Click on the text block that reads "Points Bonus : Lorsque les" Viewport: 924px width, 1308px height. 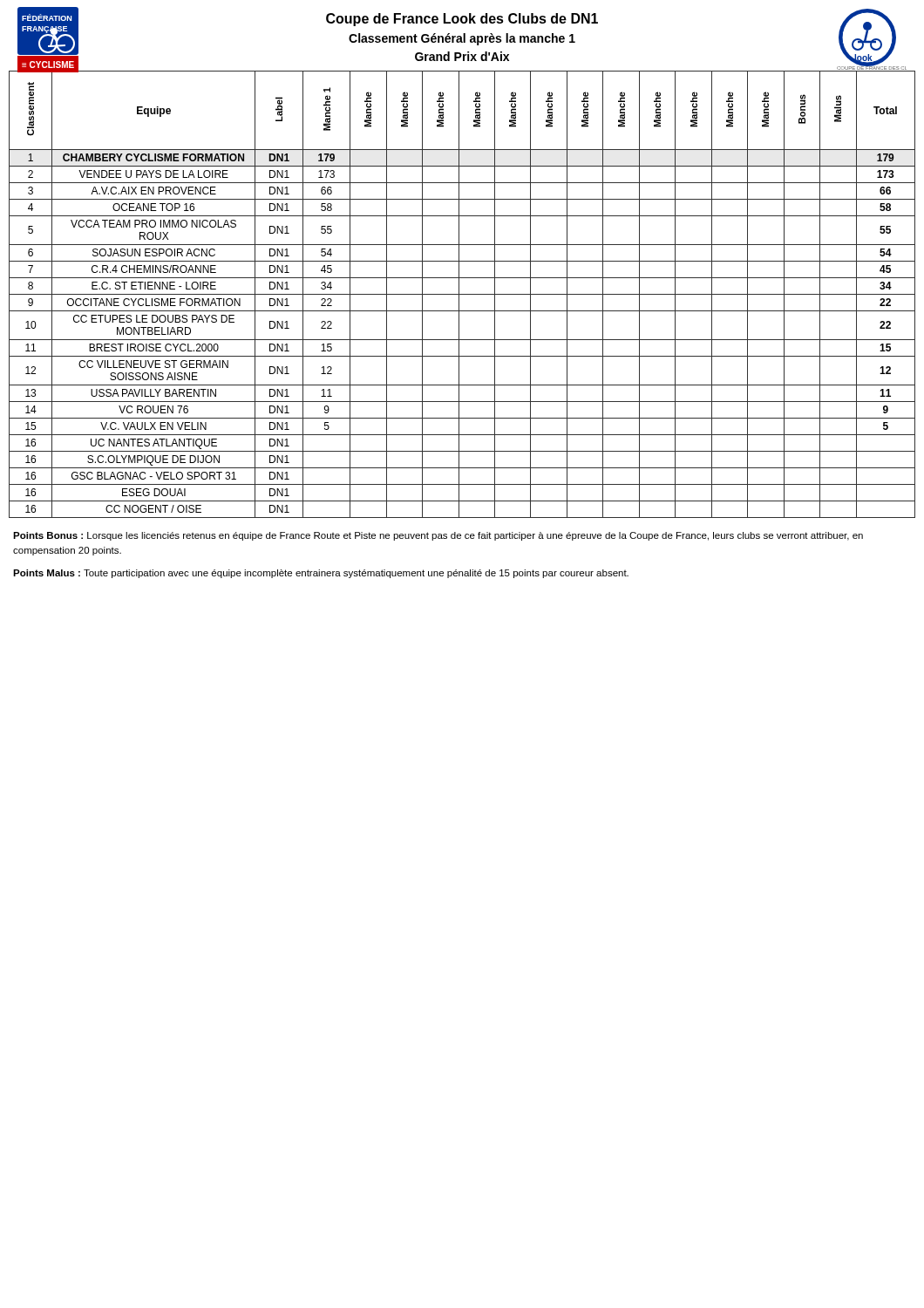point(438,543)
